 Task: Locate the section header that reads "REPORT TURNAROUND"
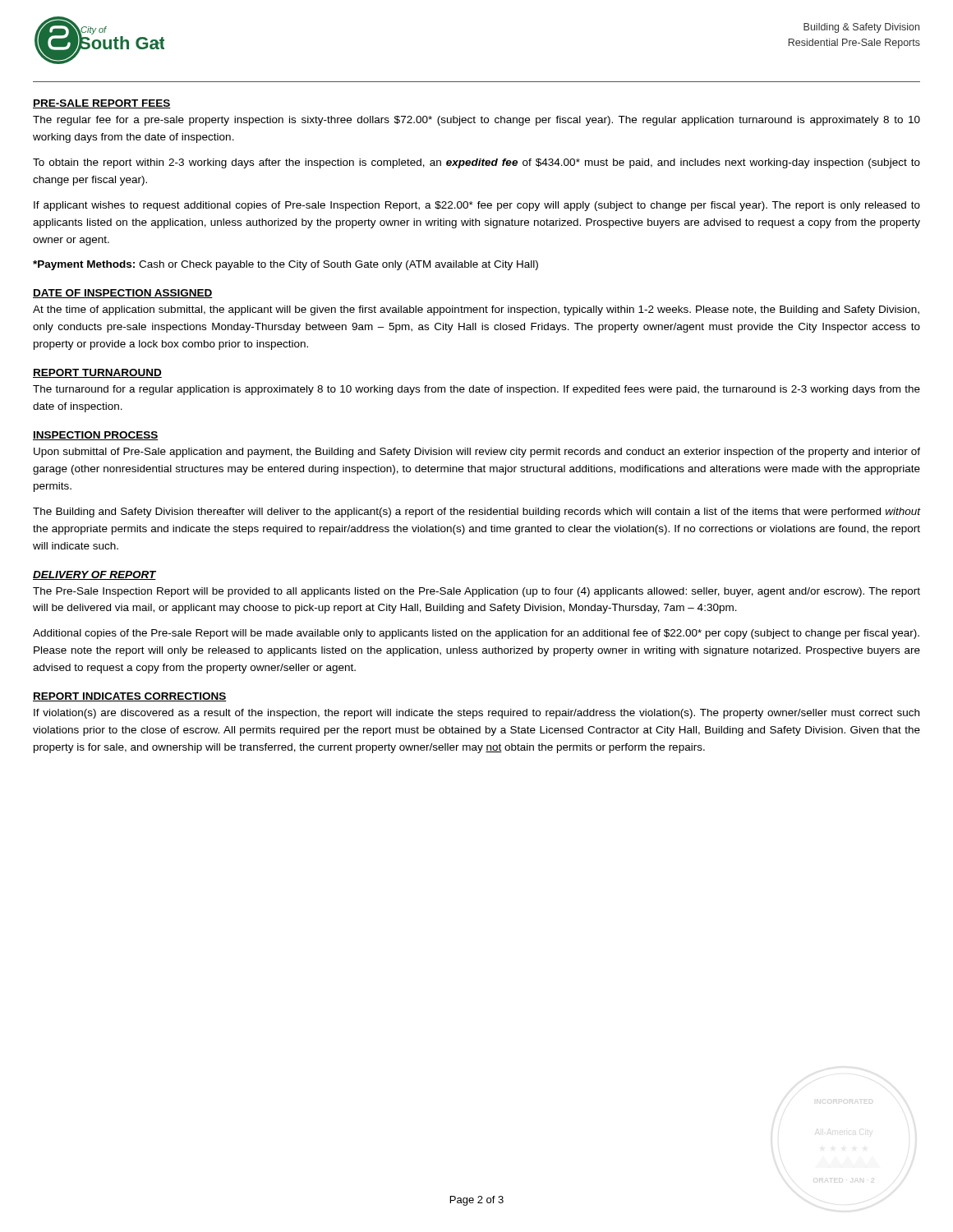click(x=97, y=373)
